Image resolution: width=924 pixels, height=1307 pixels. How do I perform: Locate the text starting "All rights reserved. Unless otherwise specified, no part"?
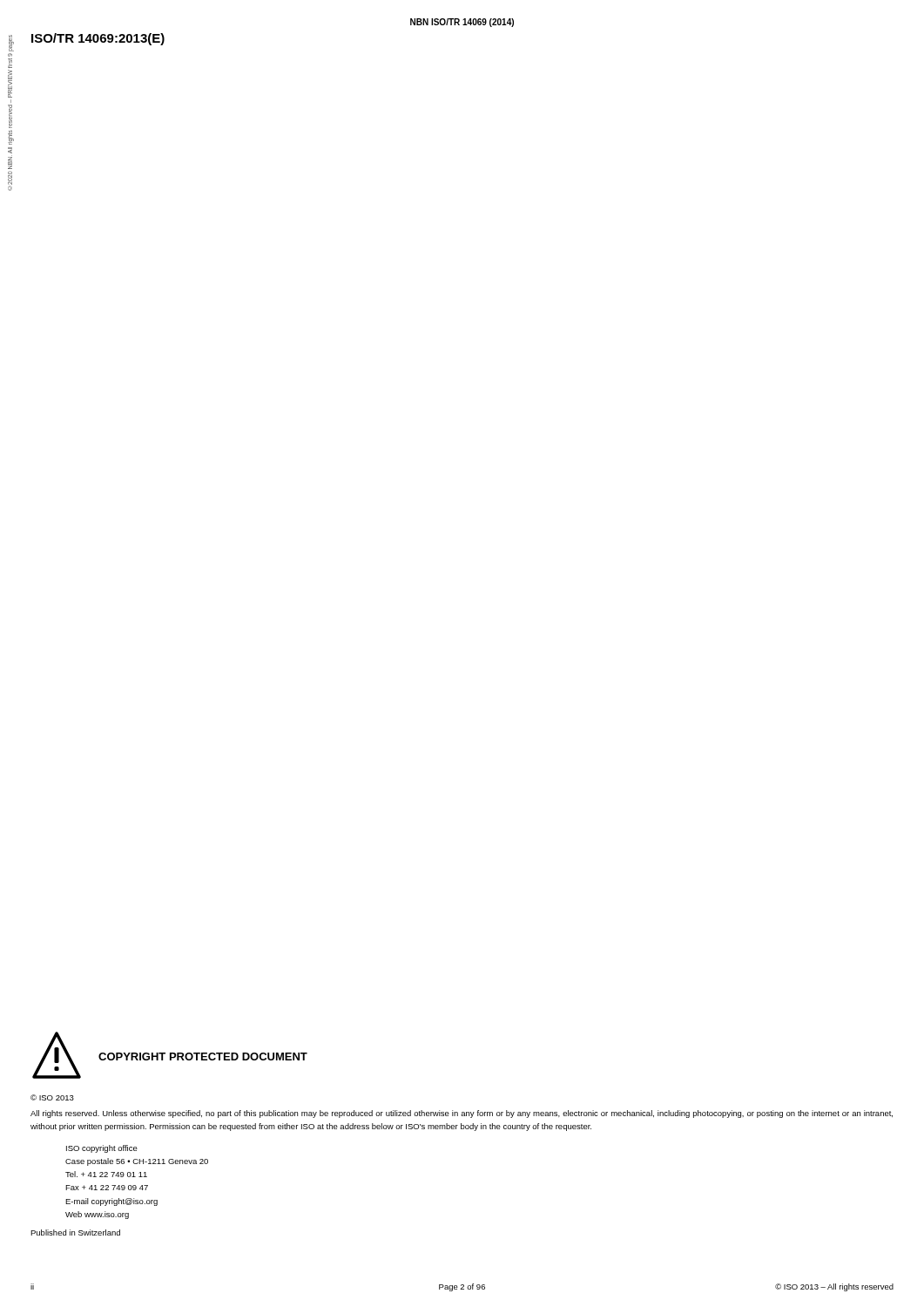point(462,1120)
